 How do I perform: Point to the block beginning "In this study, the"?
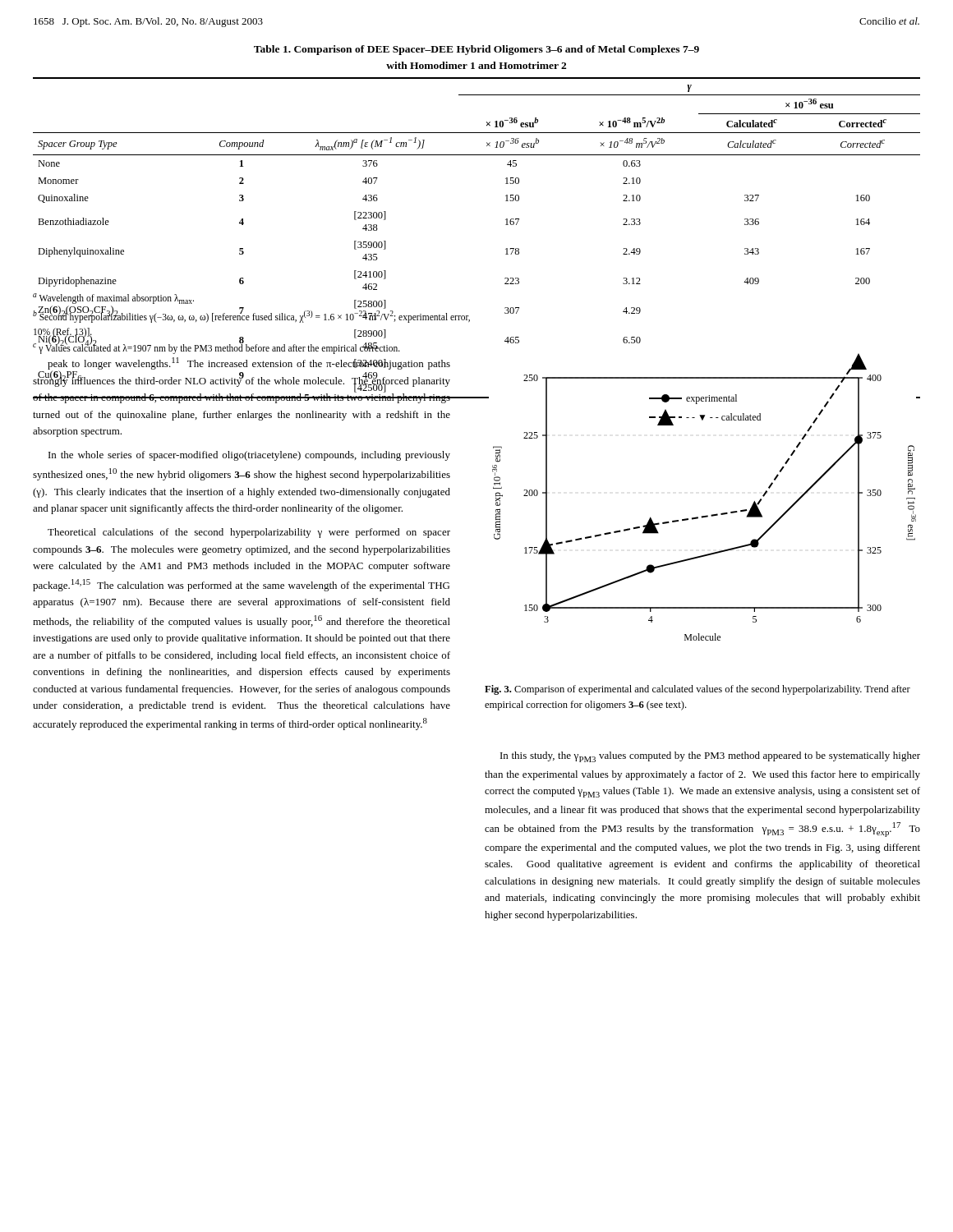(702, 835)
